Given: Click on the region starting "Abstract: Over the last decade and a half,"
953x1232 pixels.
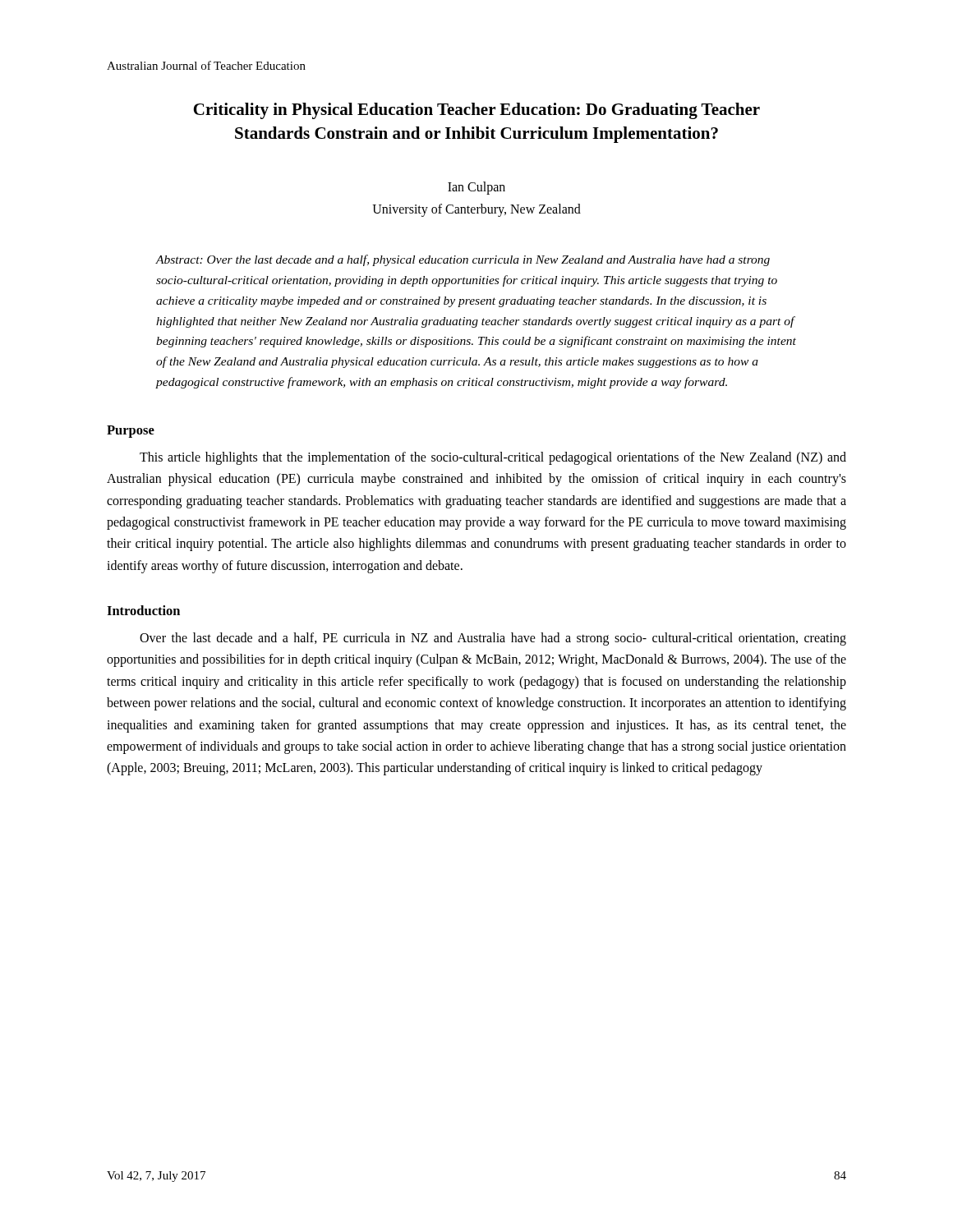Looking at the screenshot, I should point(476,320).
